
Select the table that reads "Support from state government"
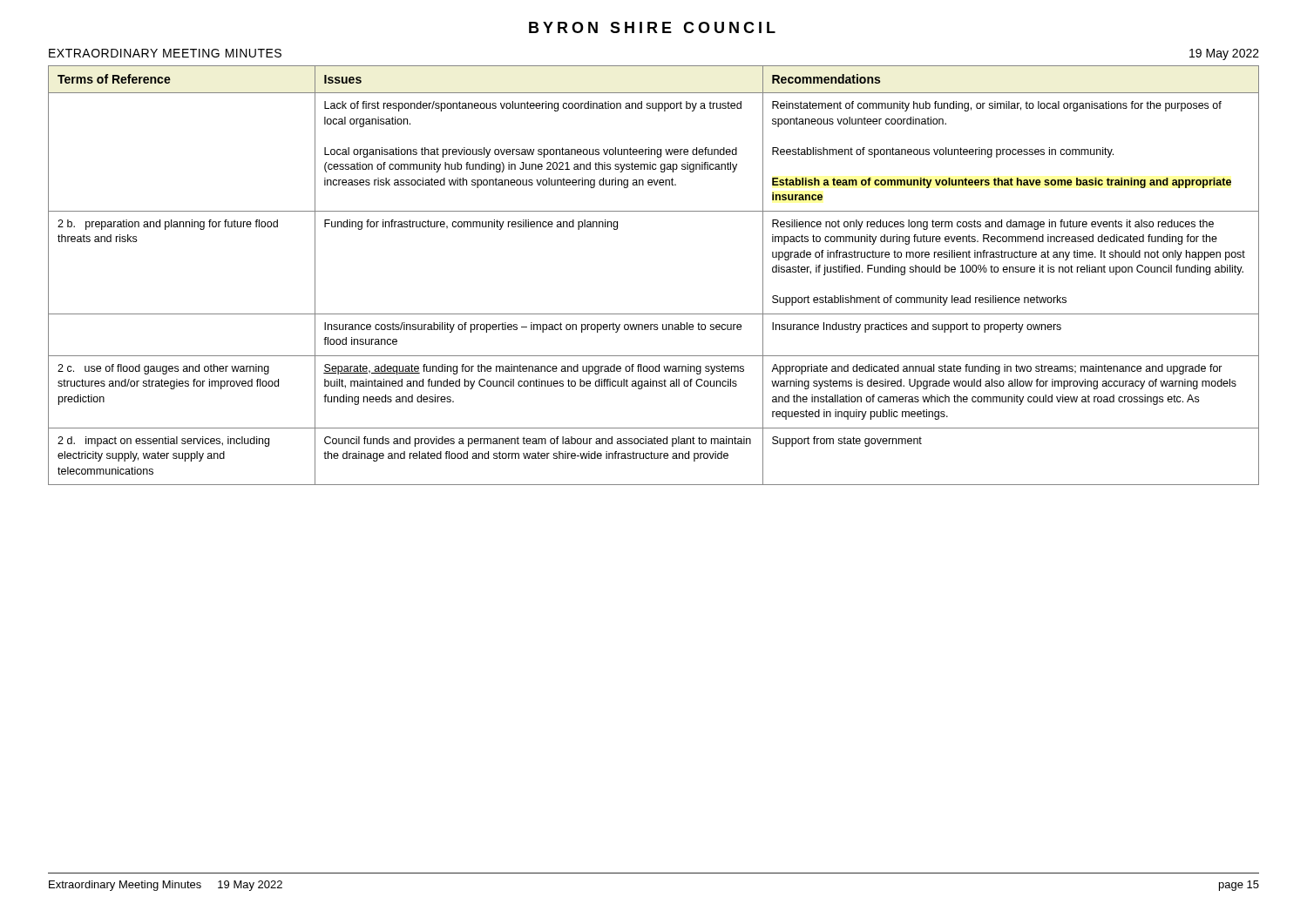[654, 275]
